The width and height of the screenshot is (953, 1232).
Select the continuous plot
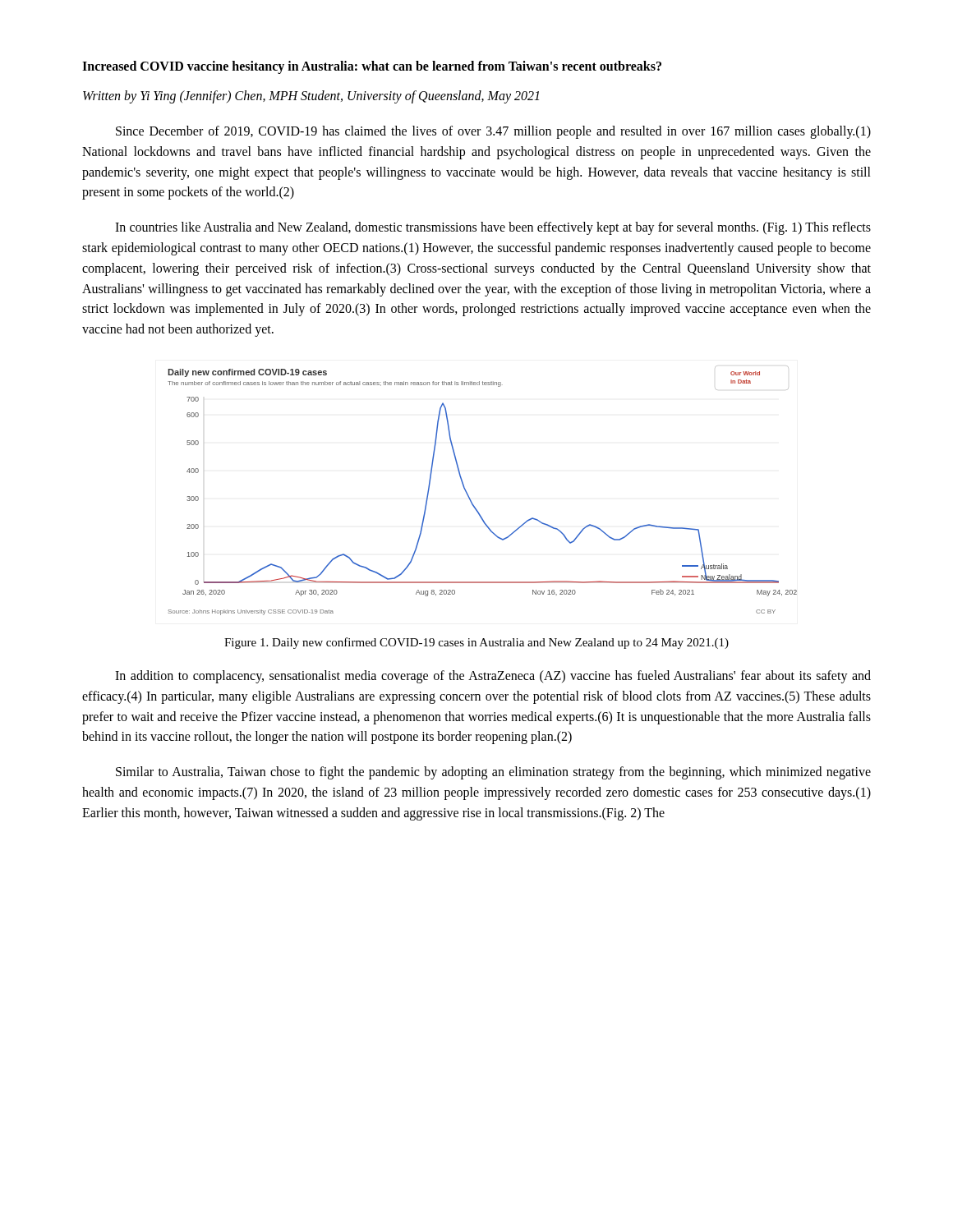pos(476,494)
